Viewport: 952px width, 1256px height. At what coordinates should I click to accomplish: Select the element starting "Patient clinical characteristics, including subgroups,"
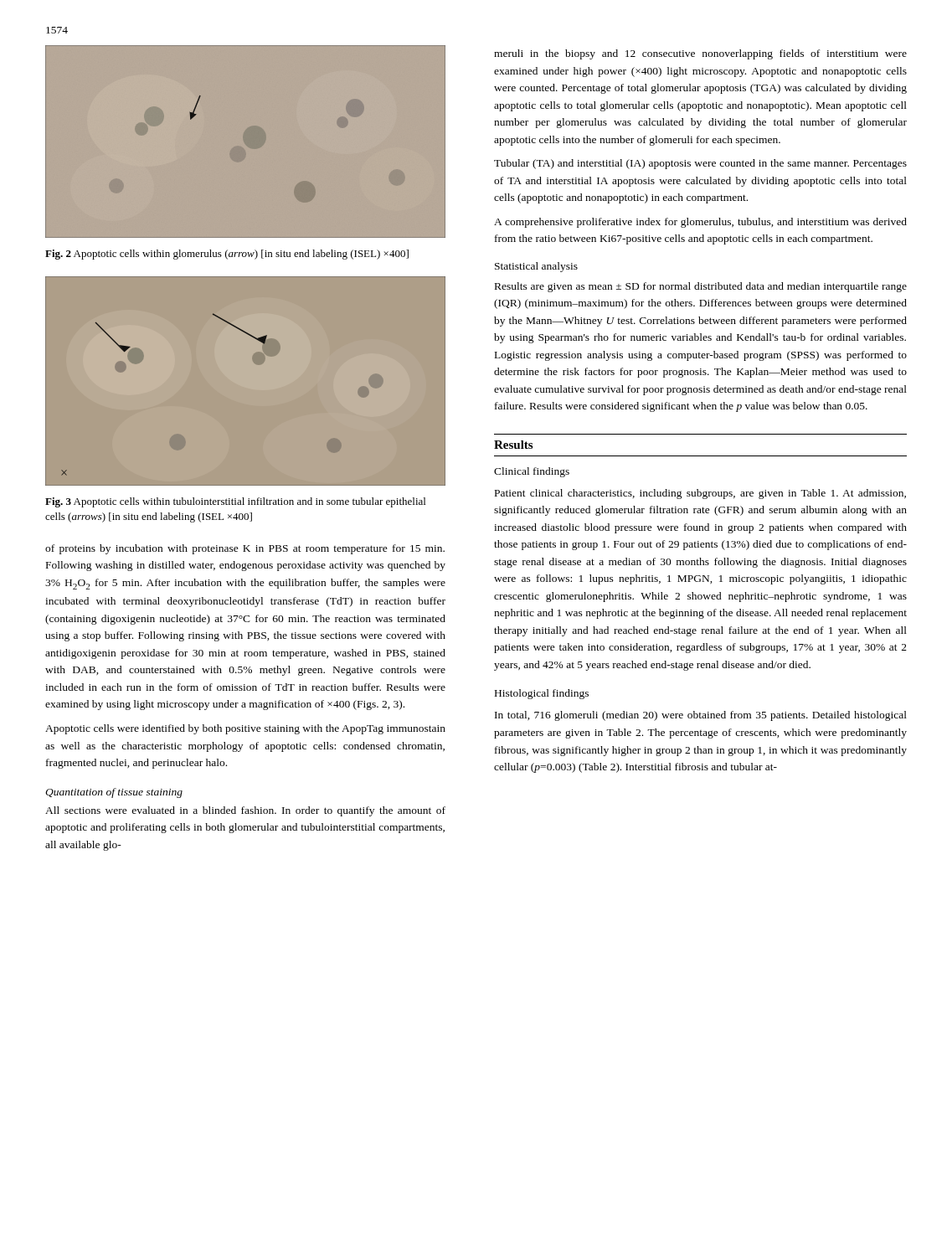click(700, 579)
